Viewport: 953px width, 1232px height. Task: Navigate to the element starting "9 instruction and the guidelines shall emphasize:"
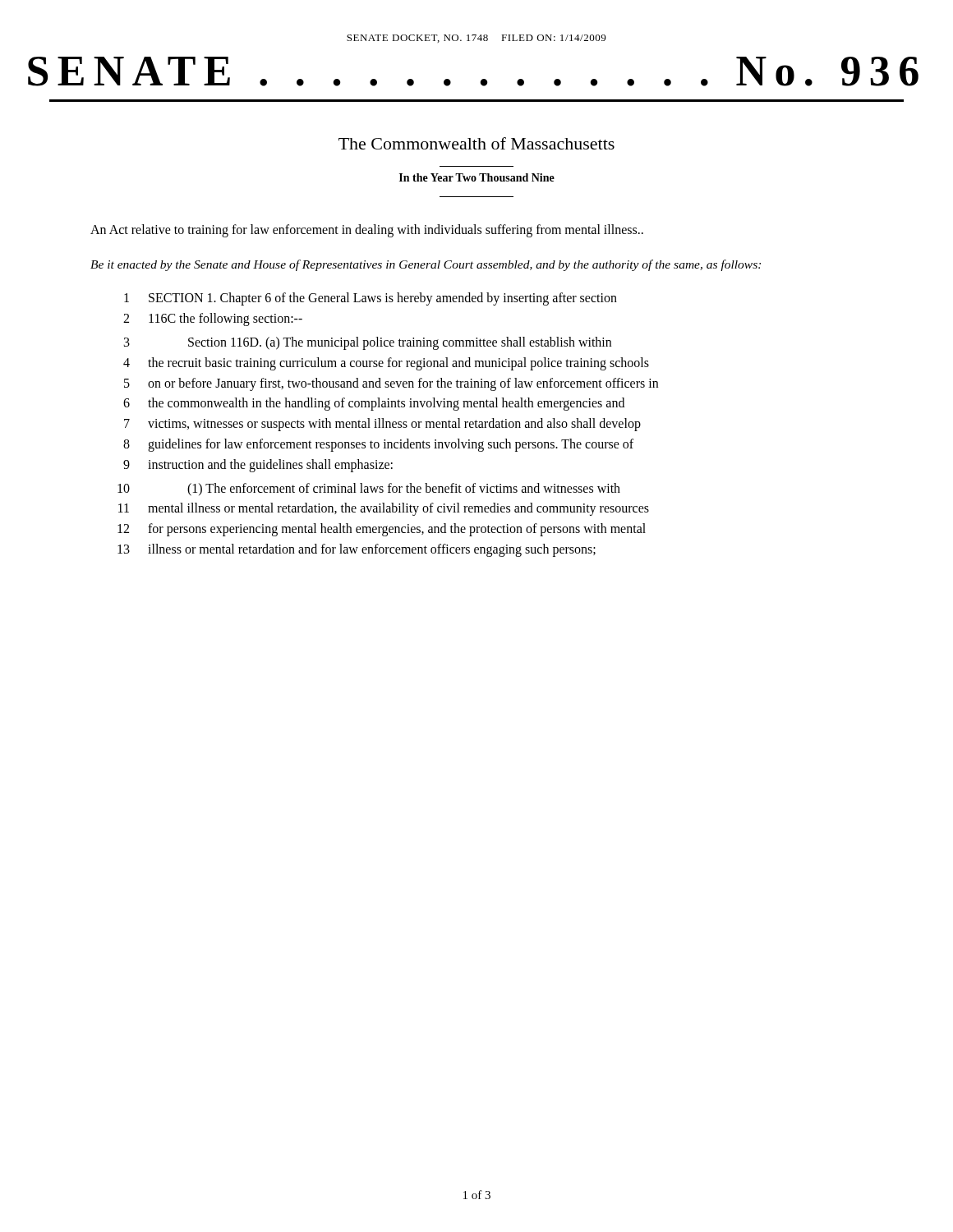click(258, 466)
